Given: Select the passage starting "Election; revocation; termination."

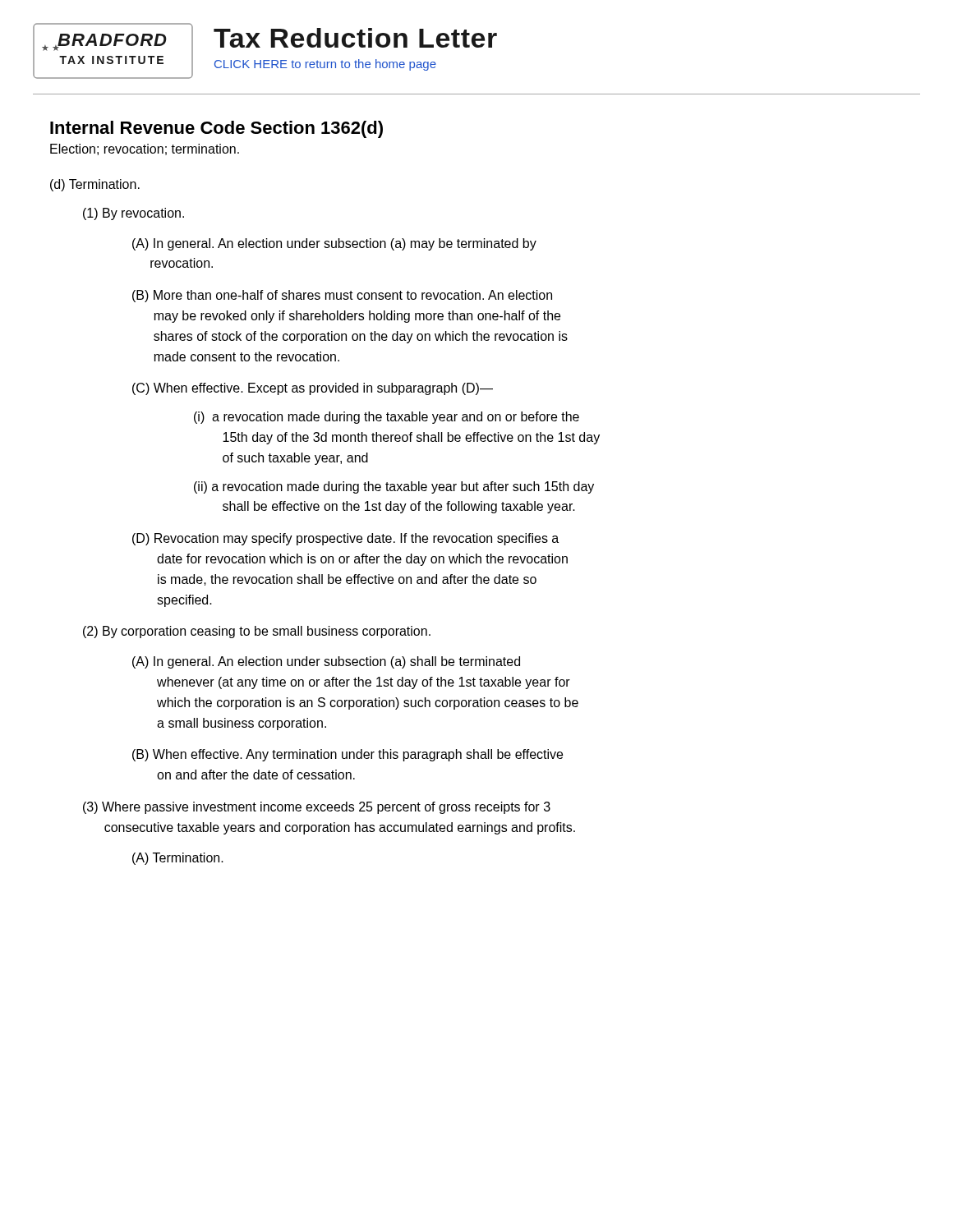Looking at the screenshot, I should pyautogui.click(x=145, y=149).
